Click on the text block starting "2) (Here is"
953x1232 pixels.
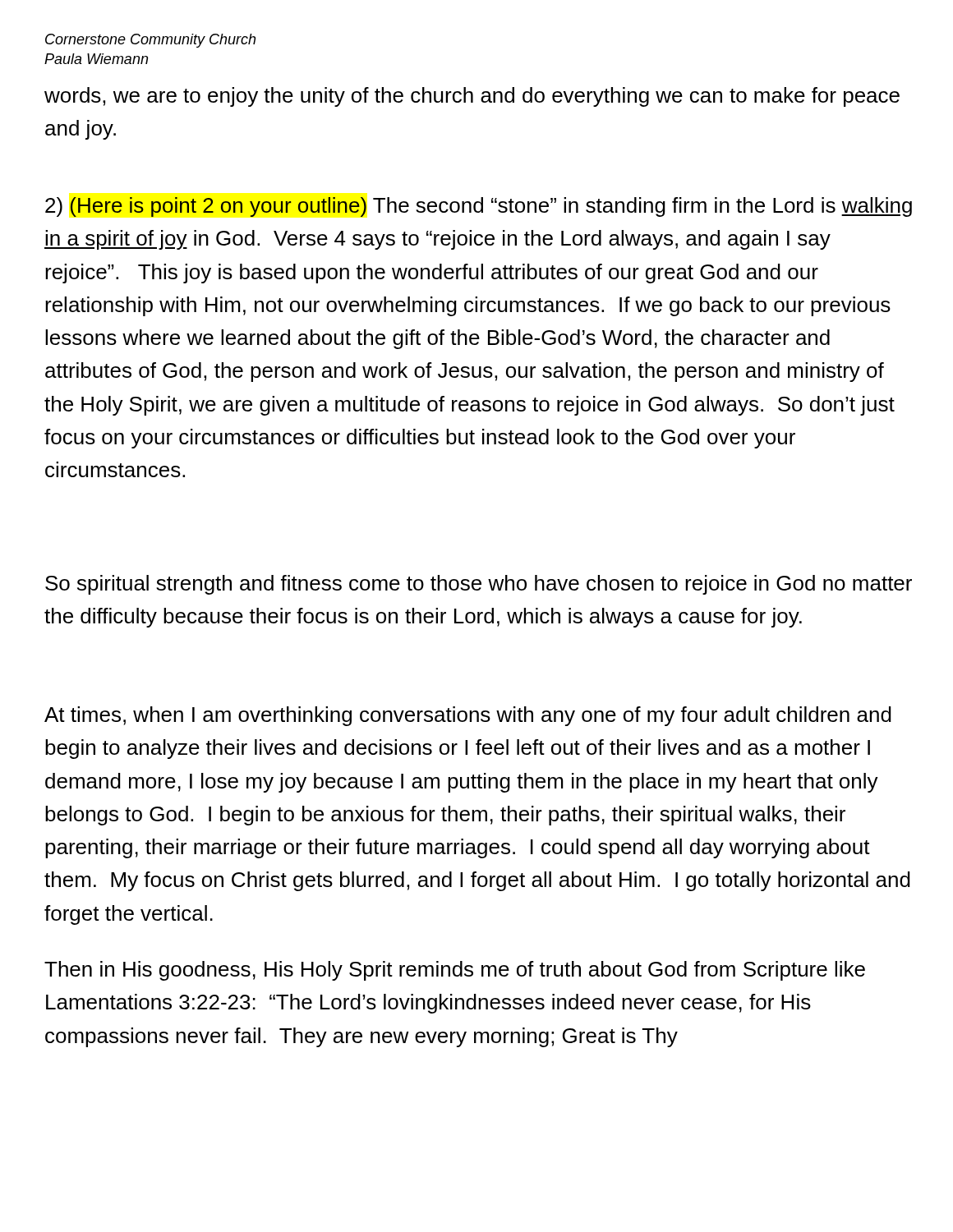click(x=479, y=338)
